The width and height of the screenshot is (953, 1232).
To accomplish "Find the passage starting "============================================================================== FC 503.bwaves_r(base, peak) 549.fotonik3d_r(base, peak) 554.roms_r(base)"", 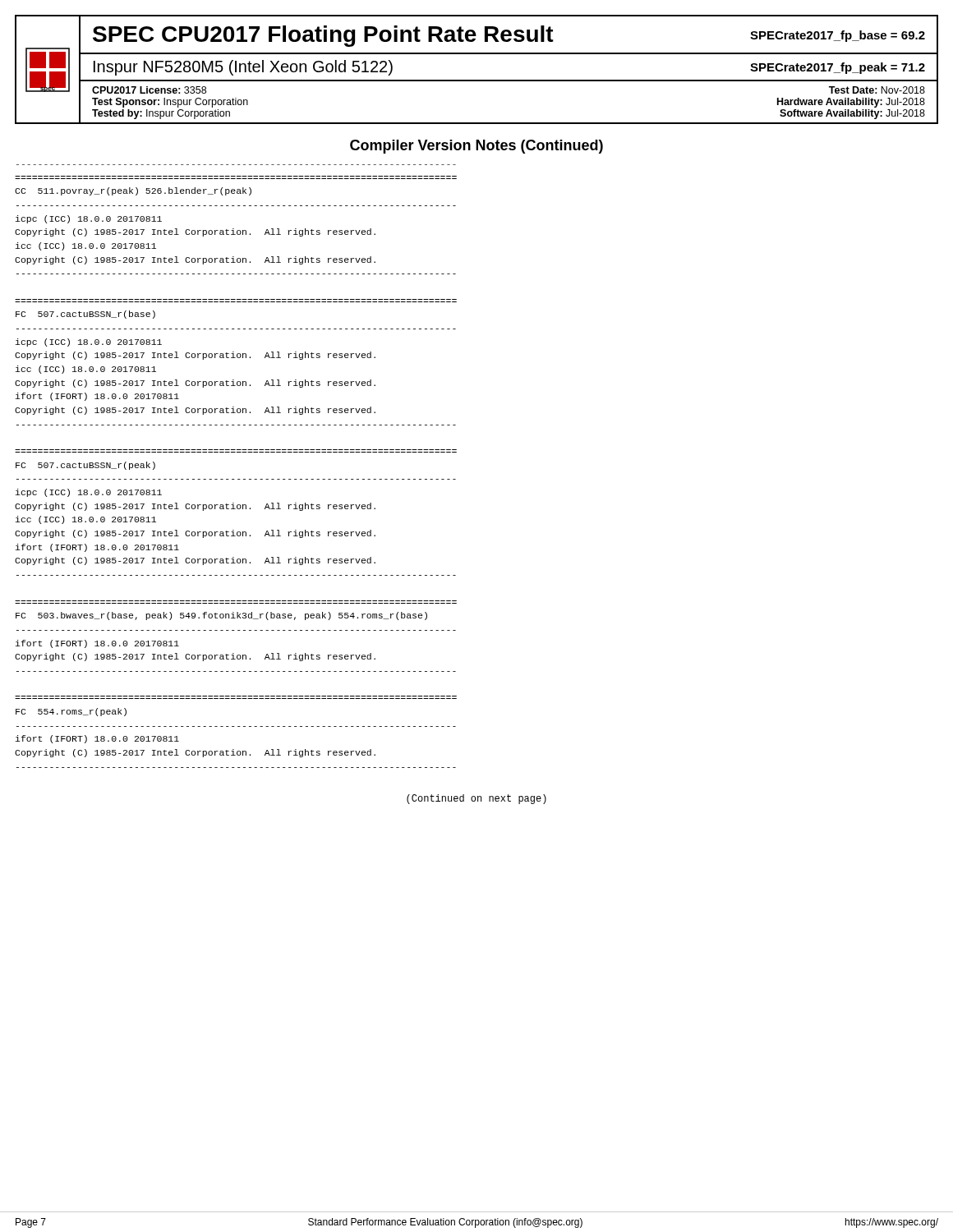I will pyautogui.click(x=236, y=636).
